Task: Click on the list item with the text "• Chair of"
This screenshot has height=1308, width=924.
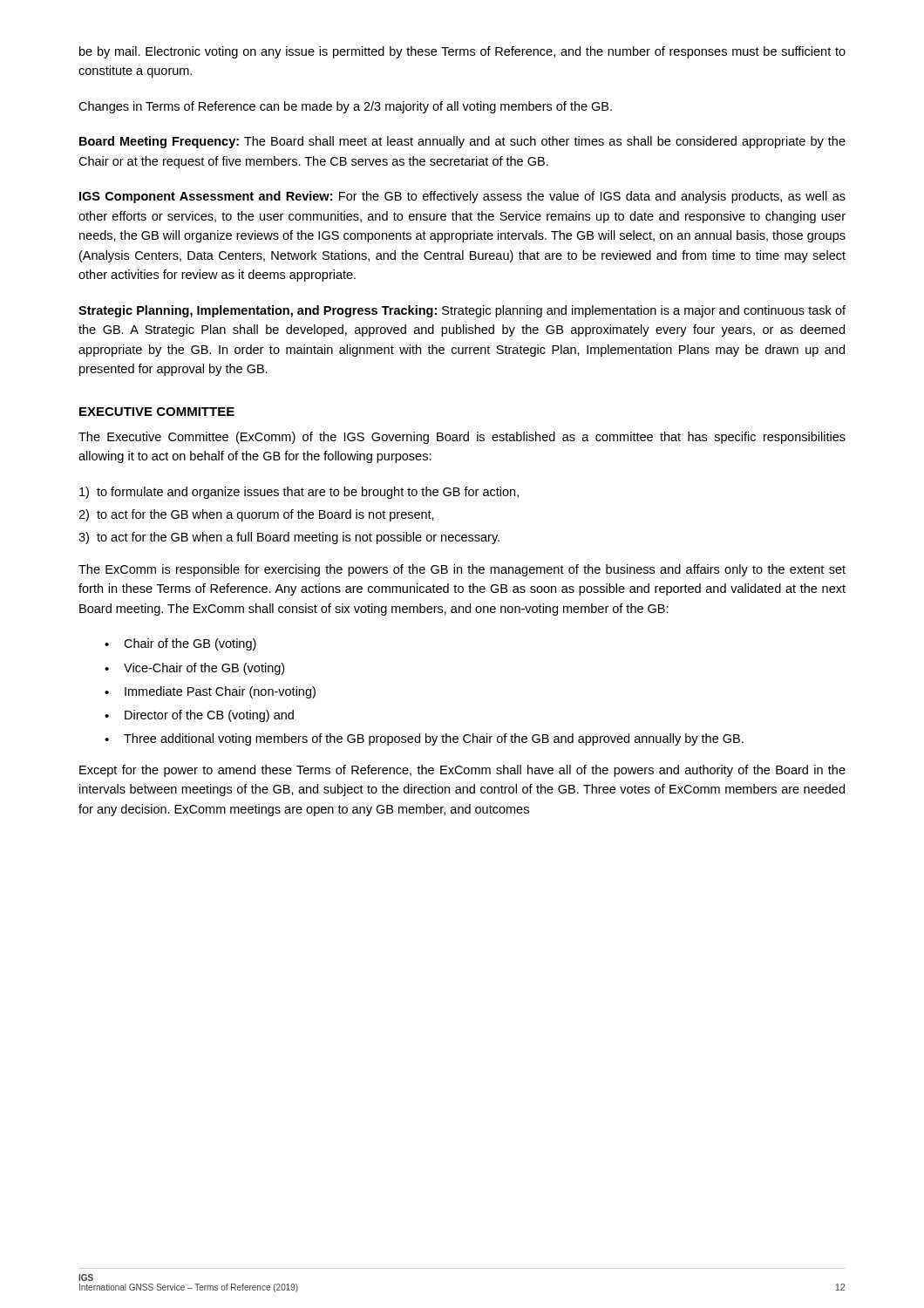Action: pyautogui.click(x=181, y=644)
